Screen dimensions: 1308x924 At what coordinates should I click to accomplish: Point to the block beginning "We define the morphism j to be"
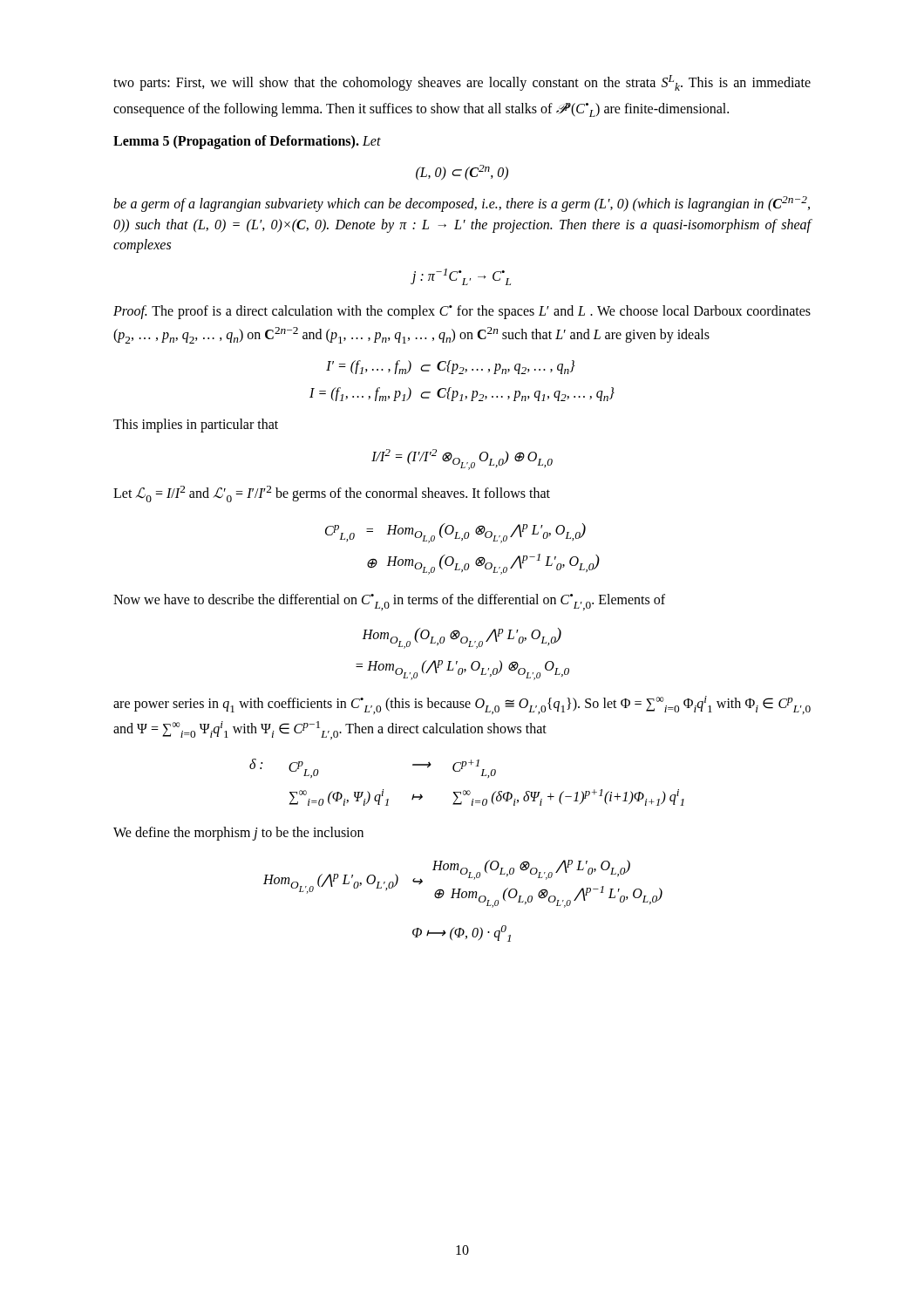click(x=238, y=834)
